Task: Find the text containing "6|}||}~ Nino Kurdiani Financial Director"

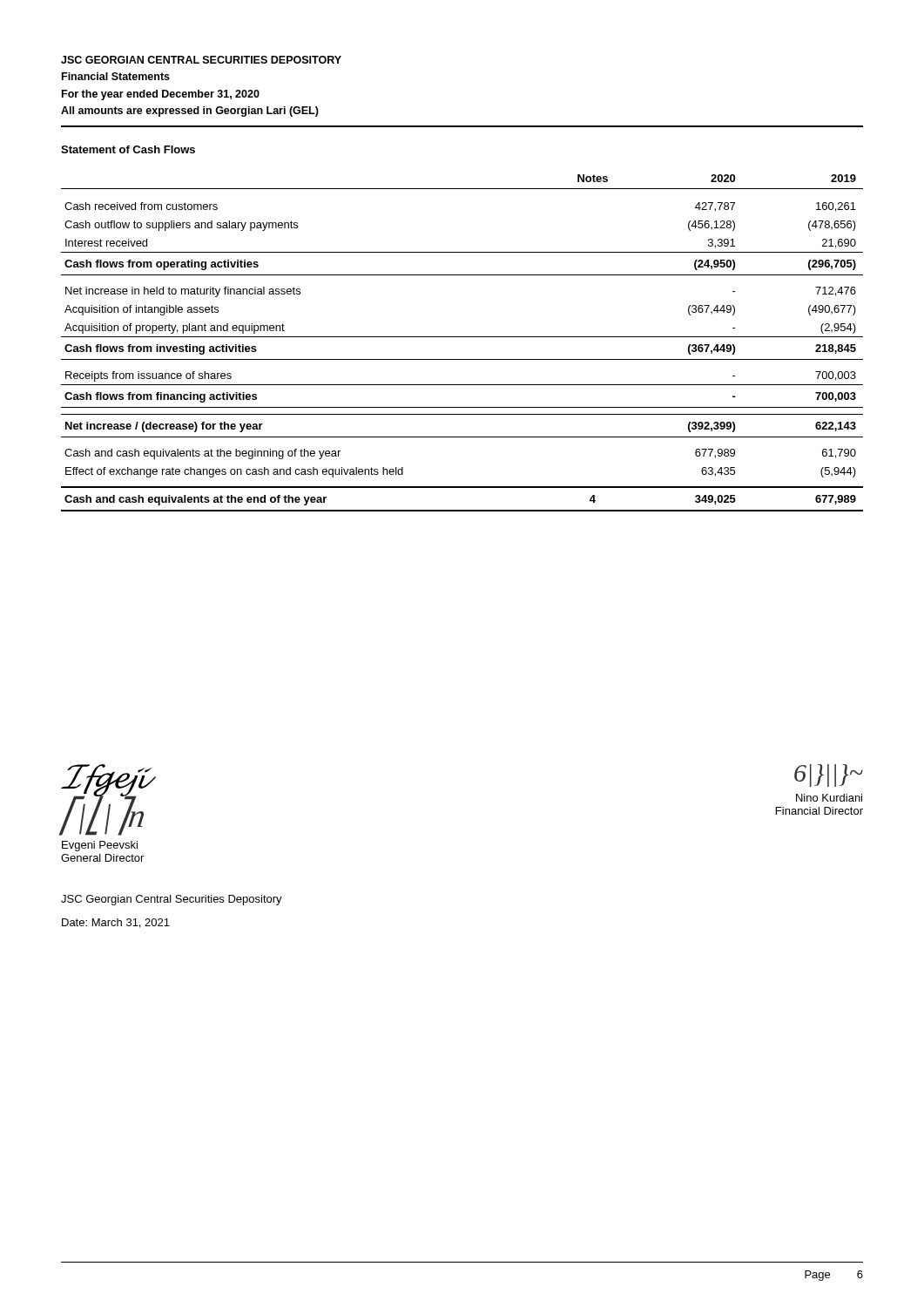Action: (829, 775)
